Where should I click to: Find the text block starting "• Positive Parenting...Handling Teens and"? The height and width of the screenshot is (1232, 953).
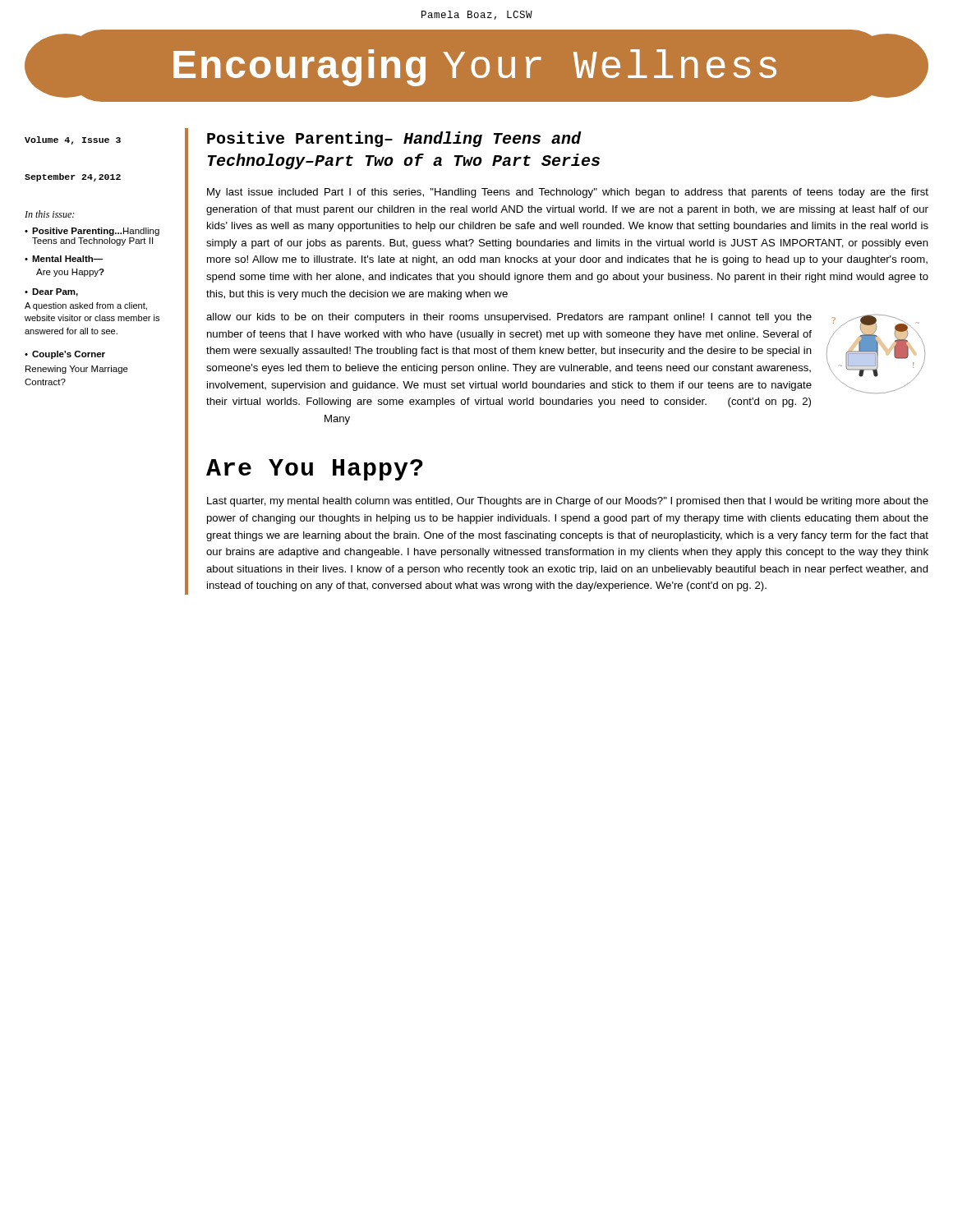pyautogui.click(x=97, y=236)
